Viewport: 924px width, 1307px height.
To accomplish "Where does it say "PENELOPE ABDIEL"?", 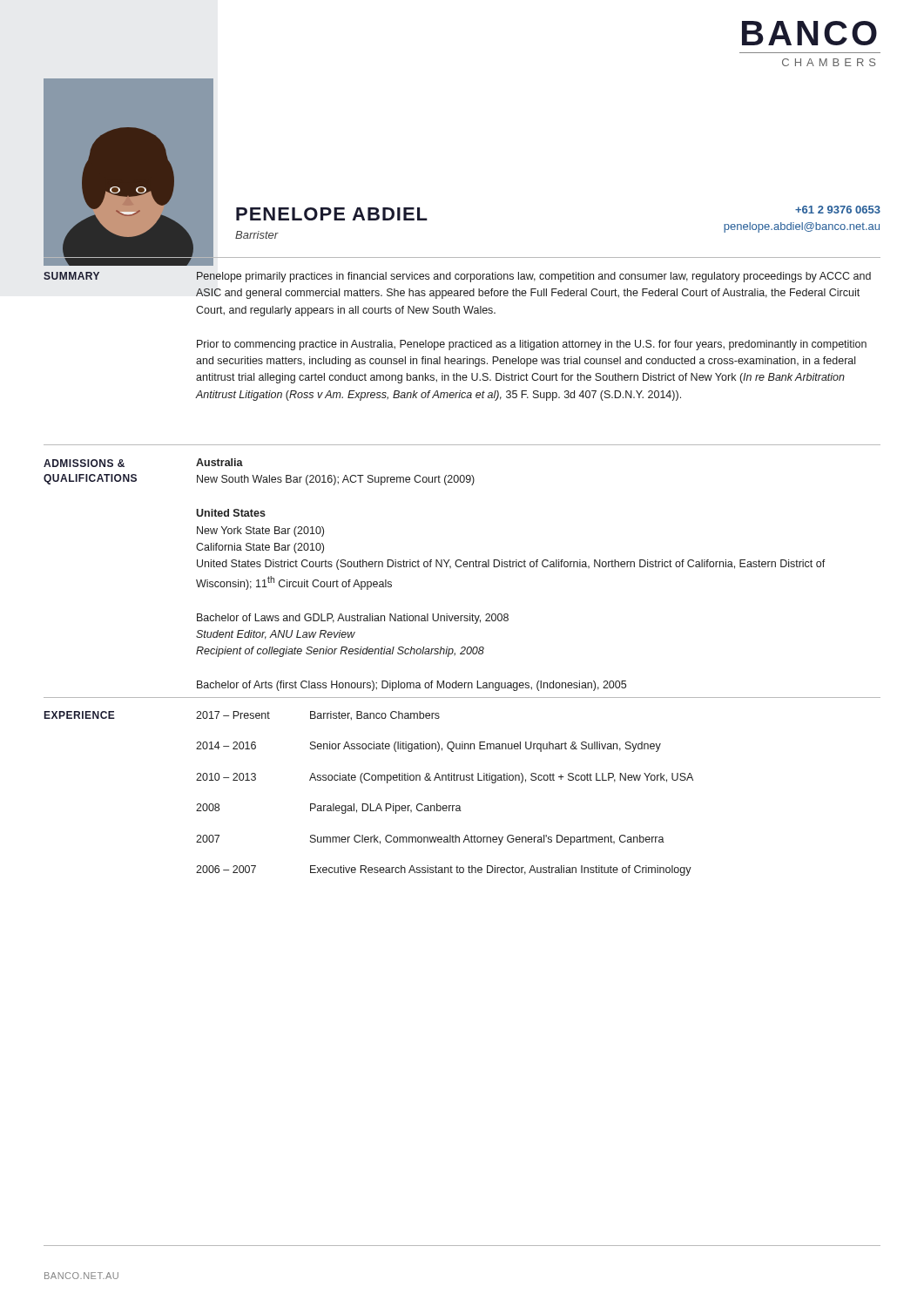I will point(332,214).
